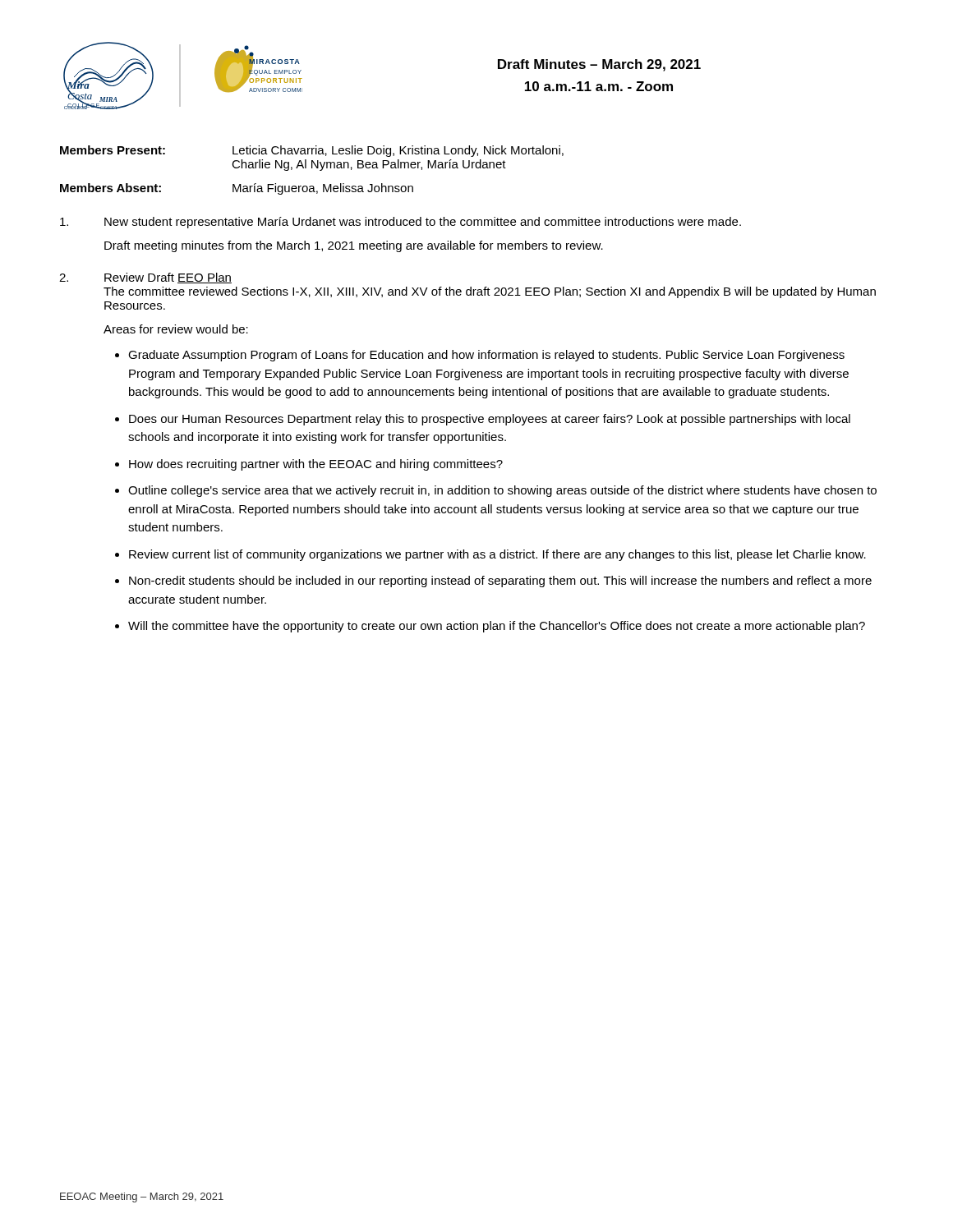Find the element starting "Members Absent: María Figueroa, Melissa Johnson"

pos(237,189)
